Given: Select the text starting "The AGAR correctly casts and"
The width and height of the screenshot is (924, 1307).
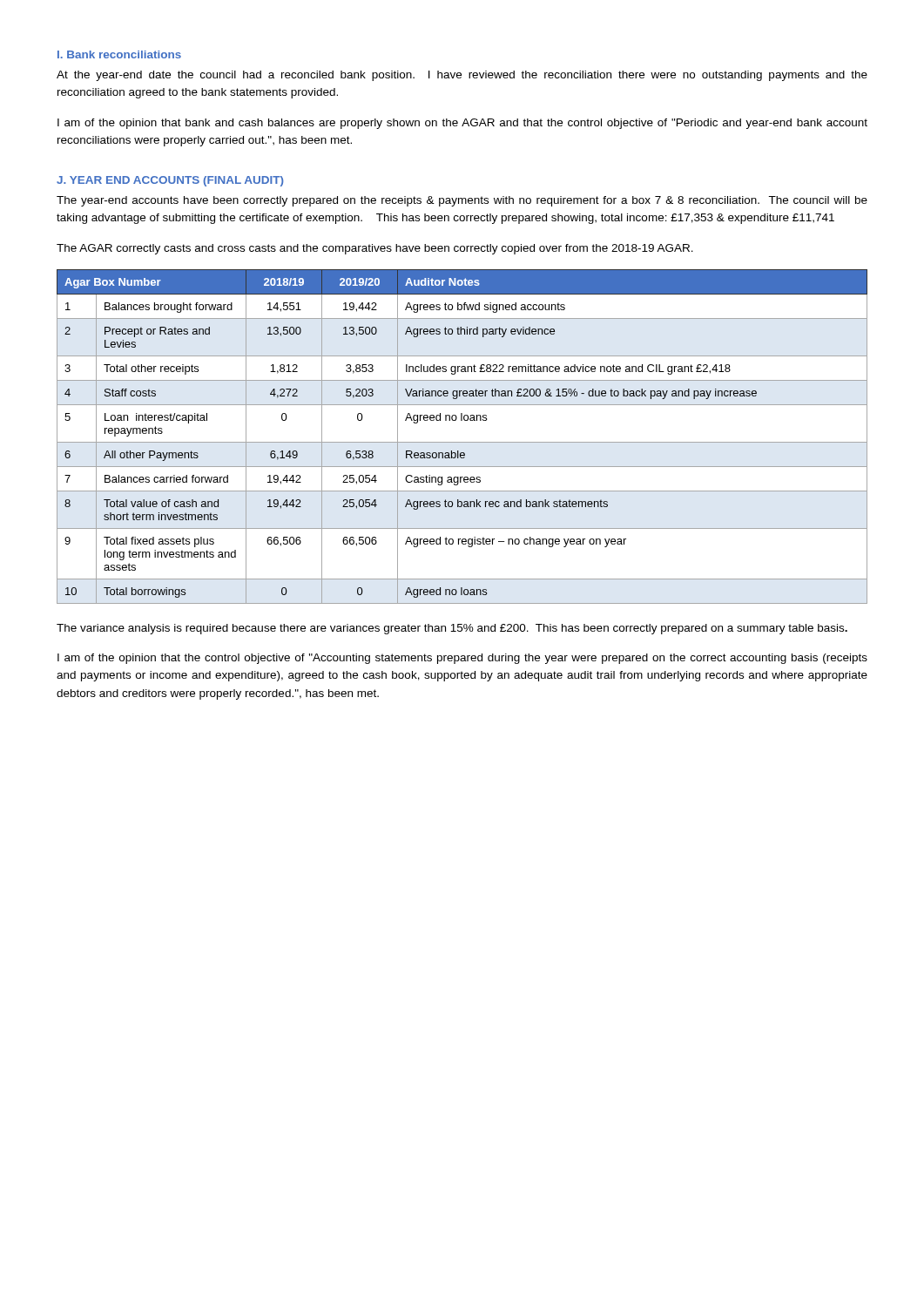Looking at the screenshot, I should [x=375, y=247].
